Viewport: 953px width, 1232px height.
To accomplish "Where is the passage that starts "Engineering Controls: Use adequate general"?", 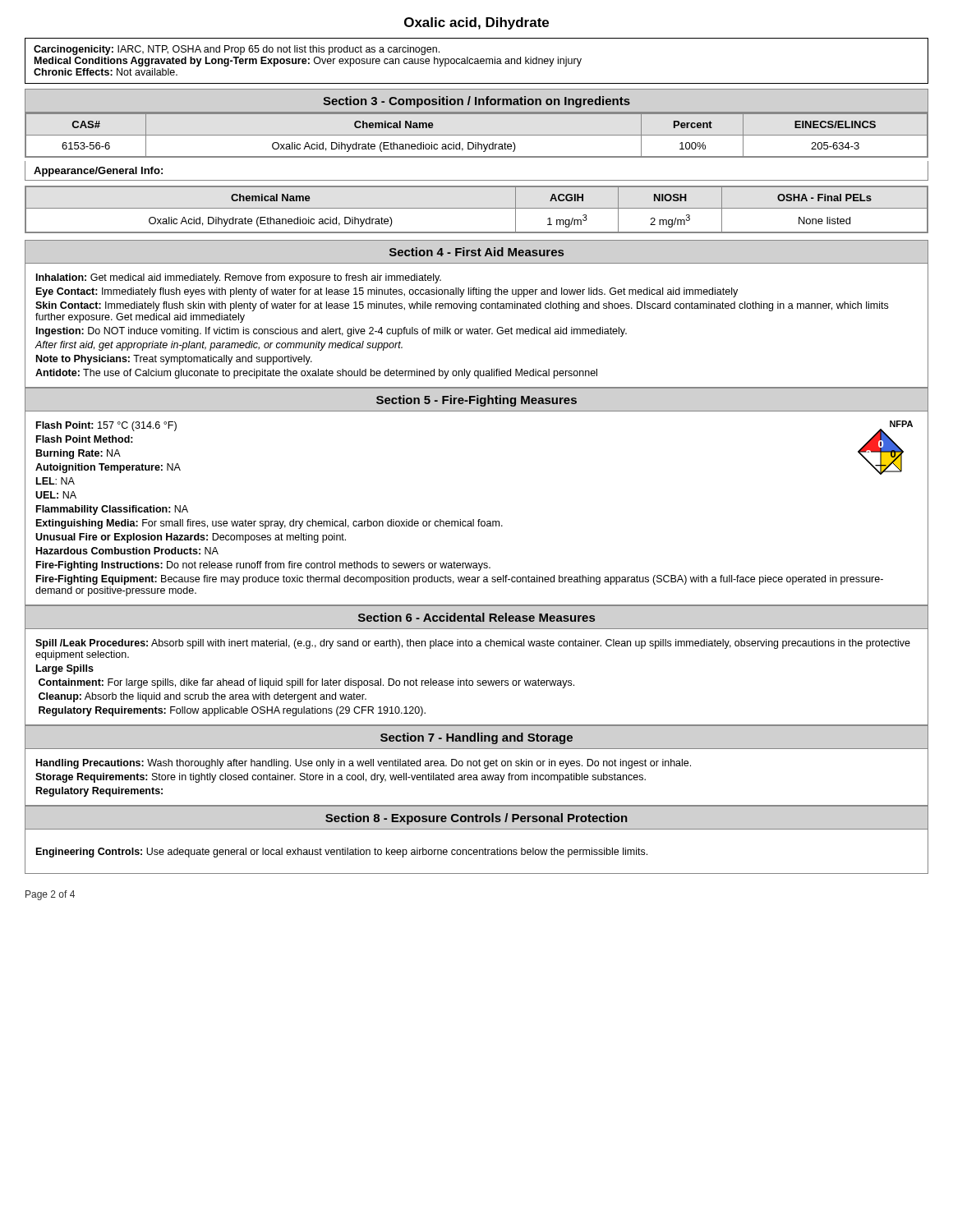I will point(476,852).
